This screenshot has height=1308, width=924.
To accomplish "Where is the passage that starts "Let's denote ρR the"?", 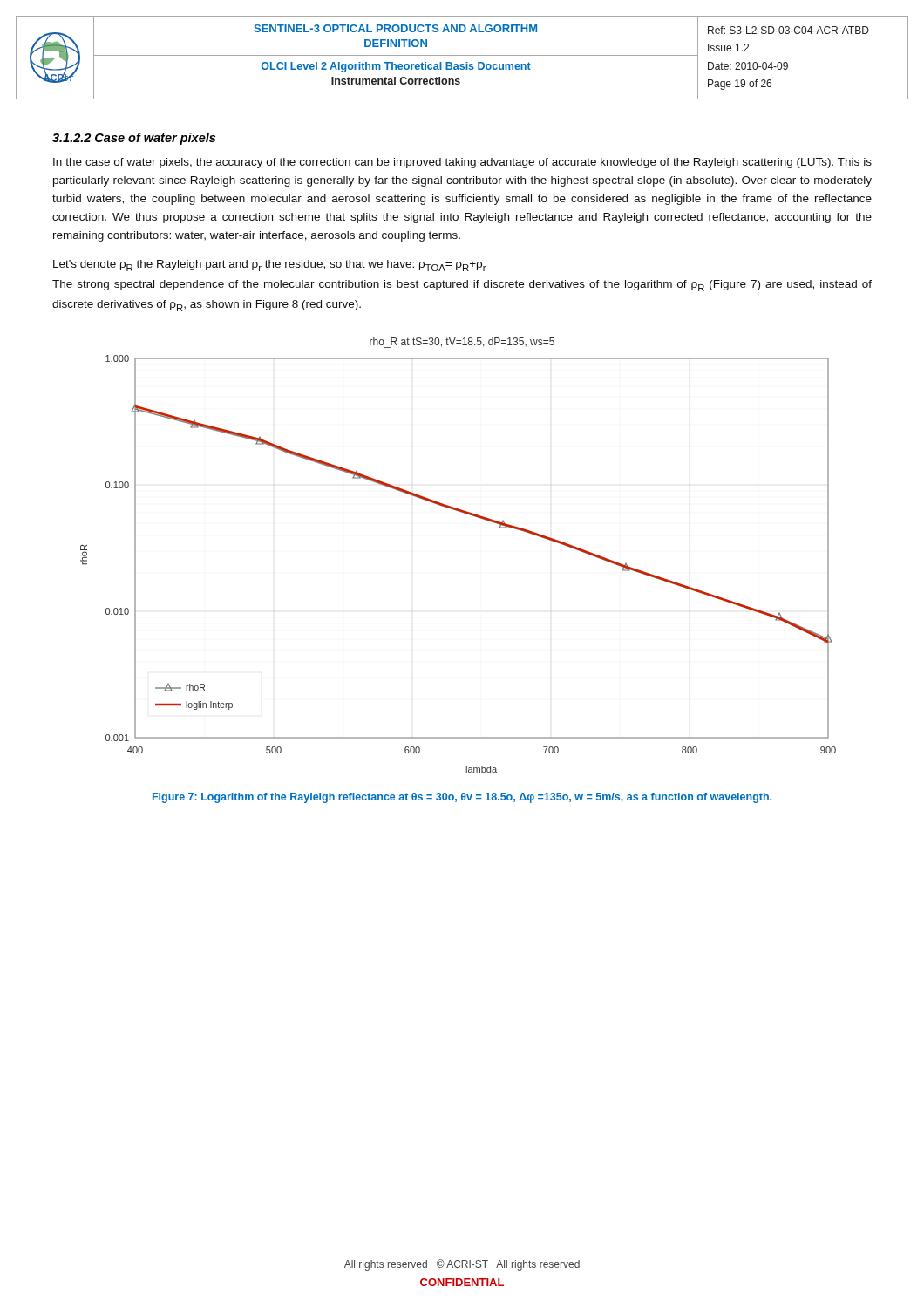I will (x=462, y=285).
